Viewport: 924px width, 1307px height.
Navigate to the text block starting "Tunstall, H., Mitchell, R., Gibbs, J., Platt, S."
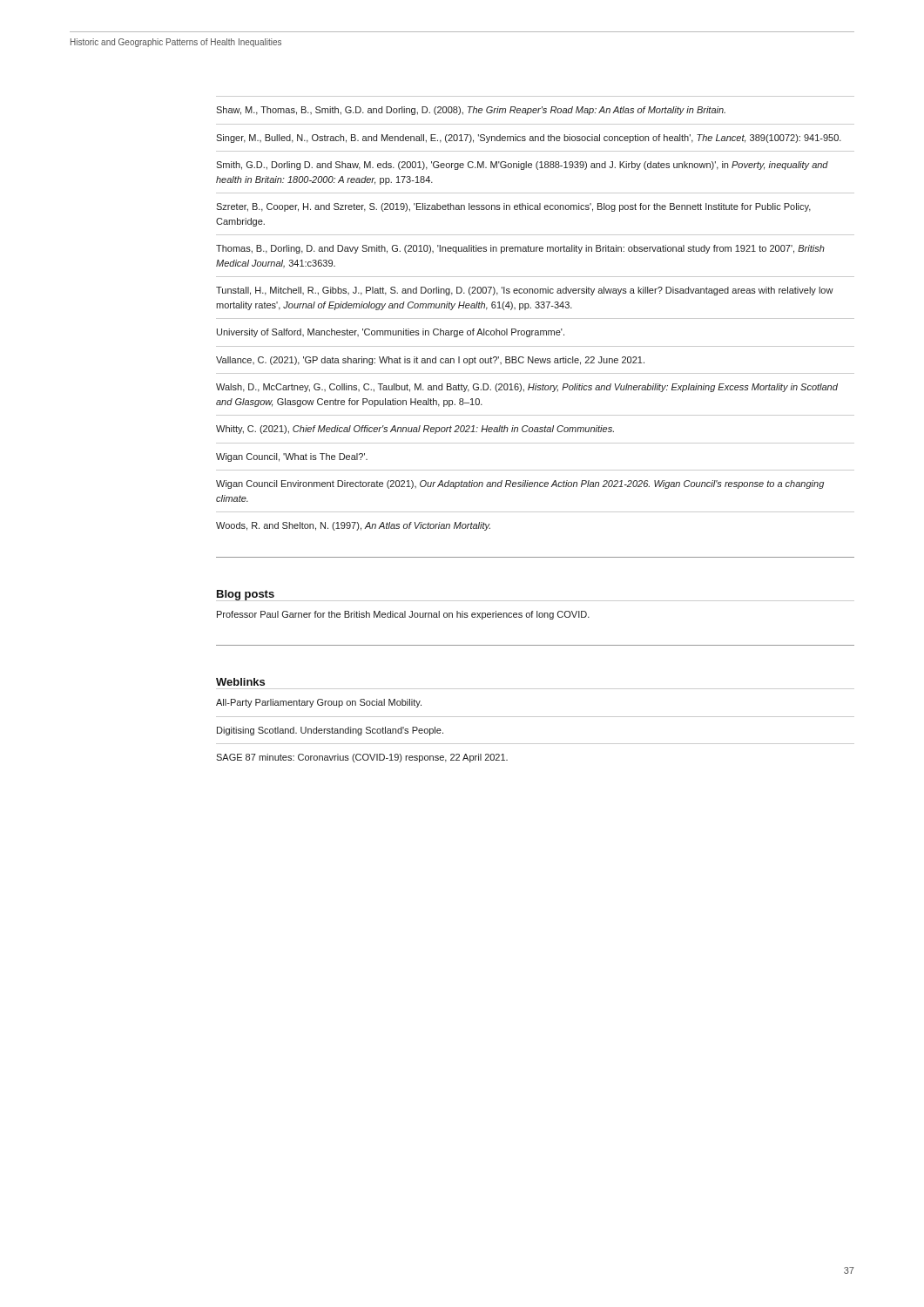(524, 297)
